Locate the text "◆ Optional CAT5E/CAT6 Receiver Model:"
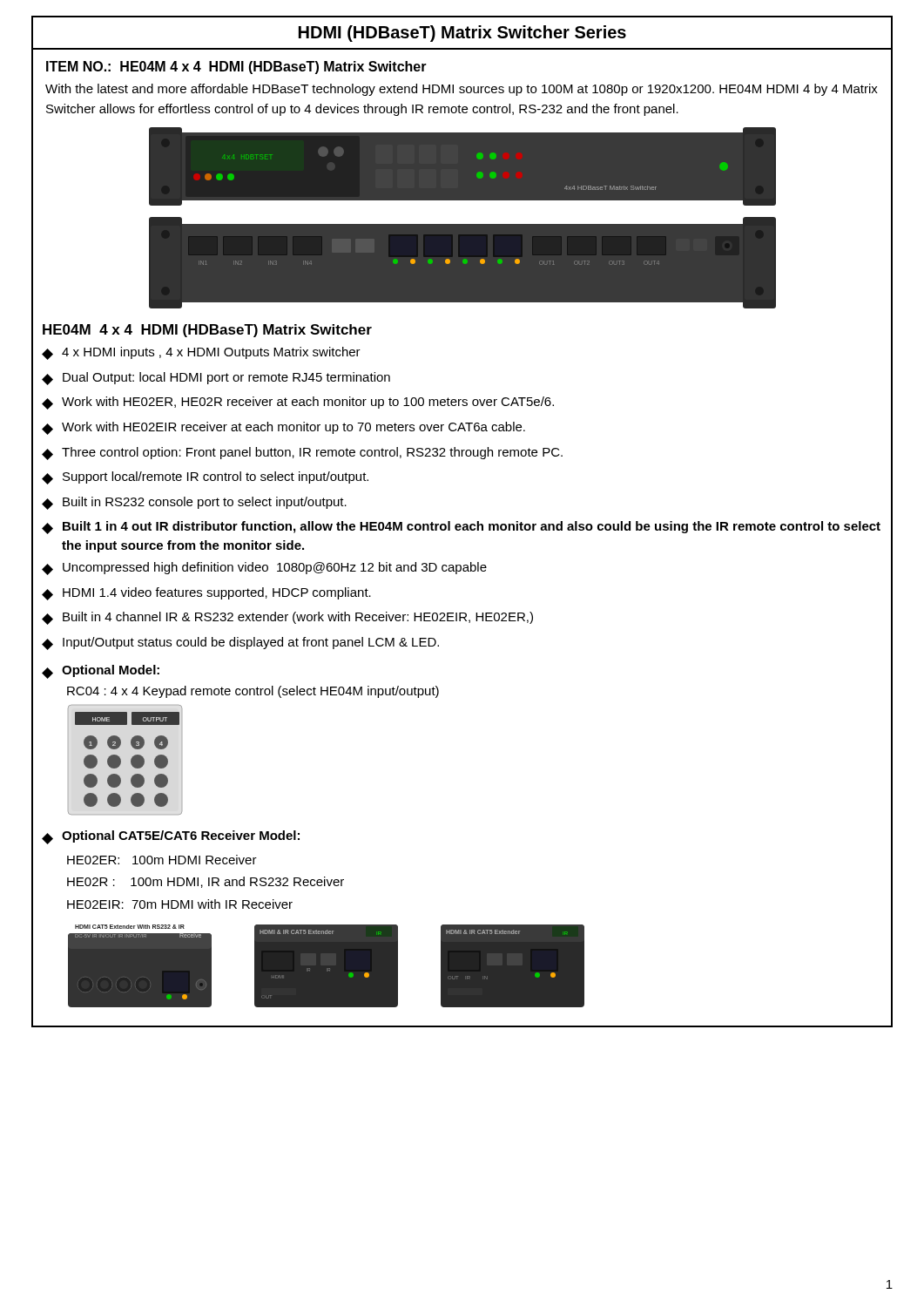Screen dimensions: 1307x924 click(x=171, y=837)
